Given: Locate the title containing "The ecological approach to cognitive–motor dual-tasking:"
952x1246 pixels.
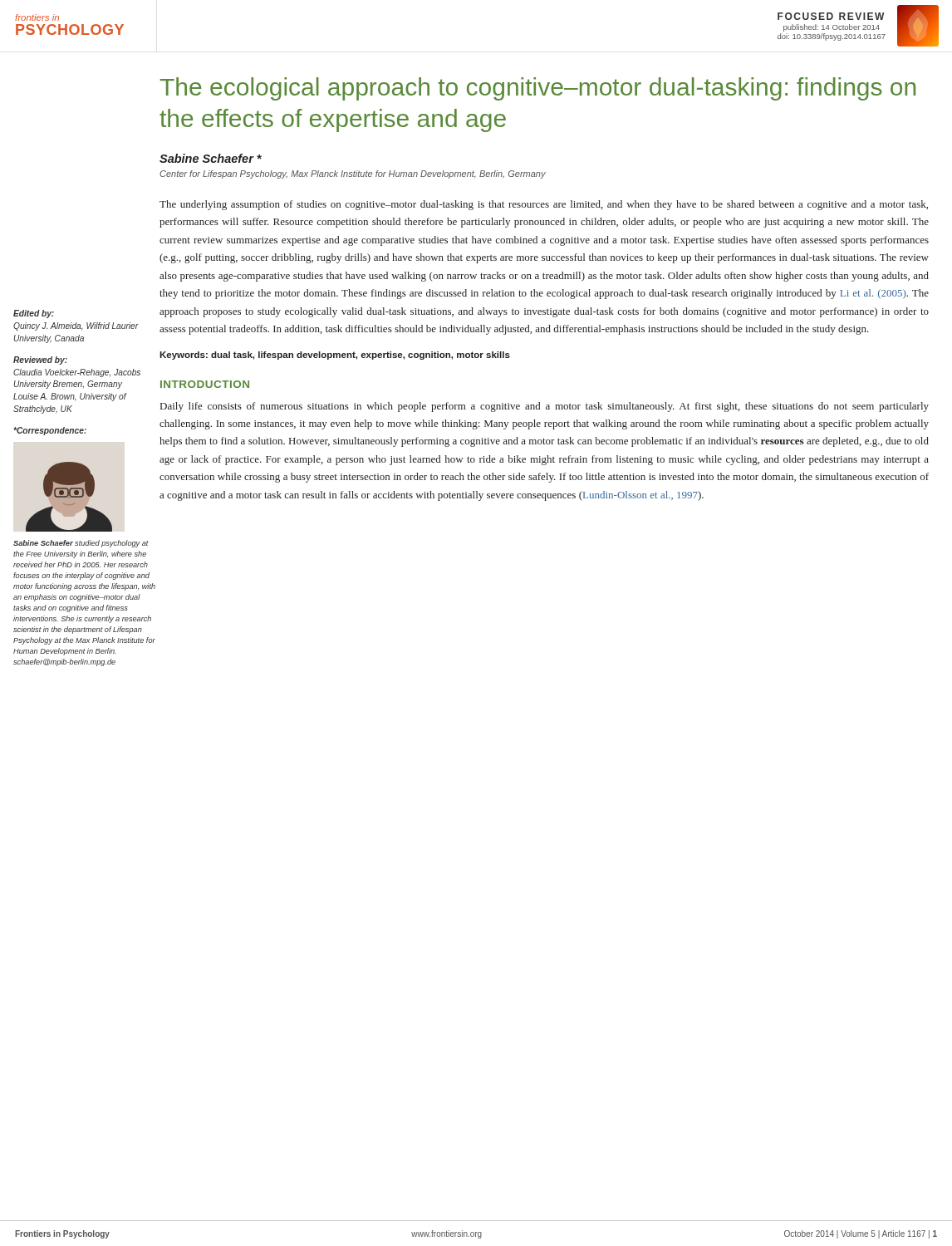Looking at the screenshot, I should tap(538, 102).
